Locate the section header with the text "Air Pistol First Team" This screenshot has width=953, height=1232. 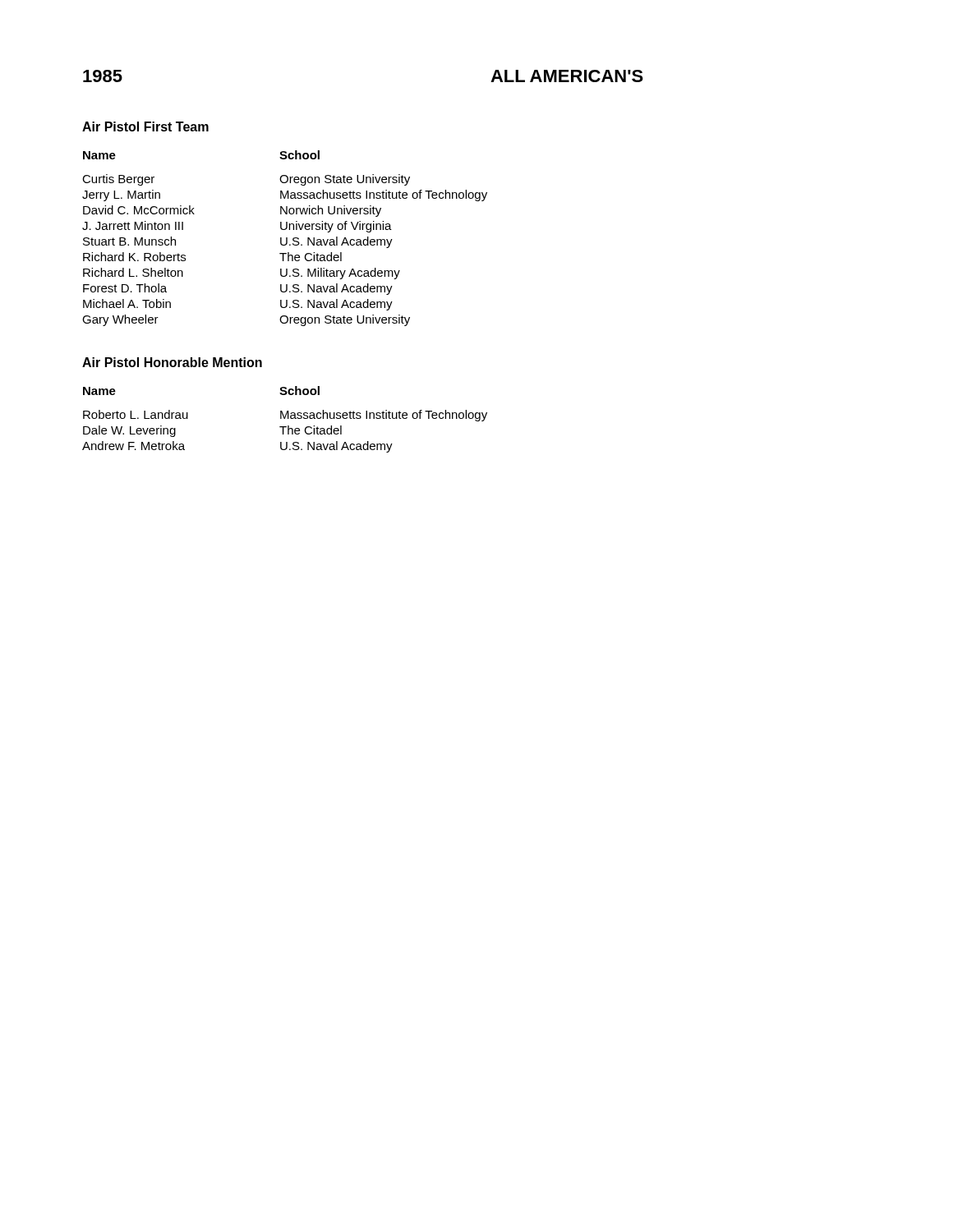146,127
